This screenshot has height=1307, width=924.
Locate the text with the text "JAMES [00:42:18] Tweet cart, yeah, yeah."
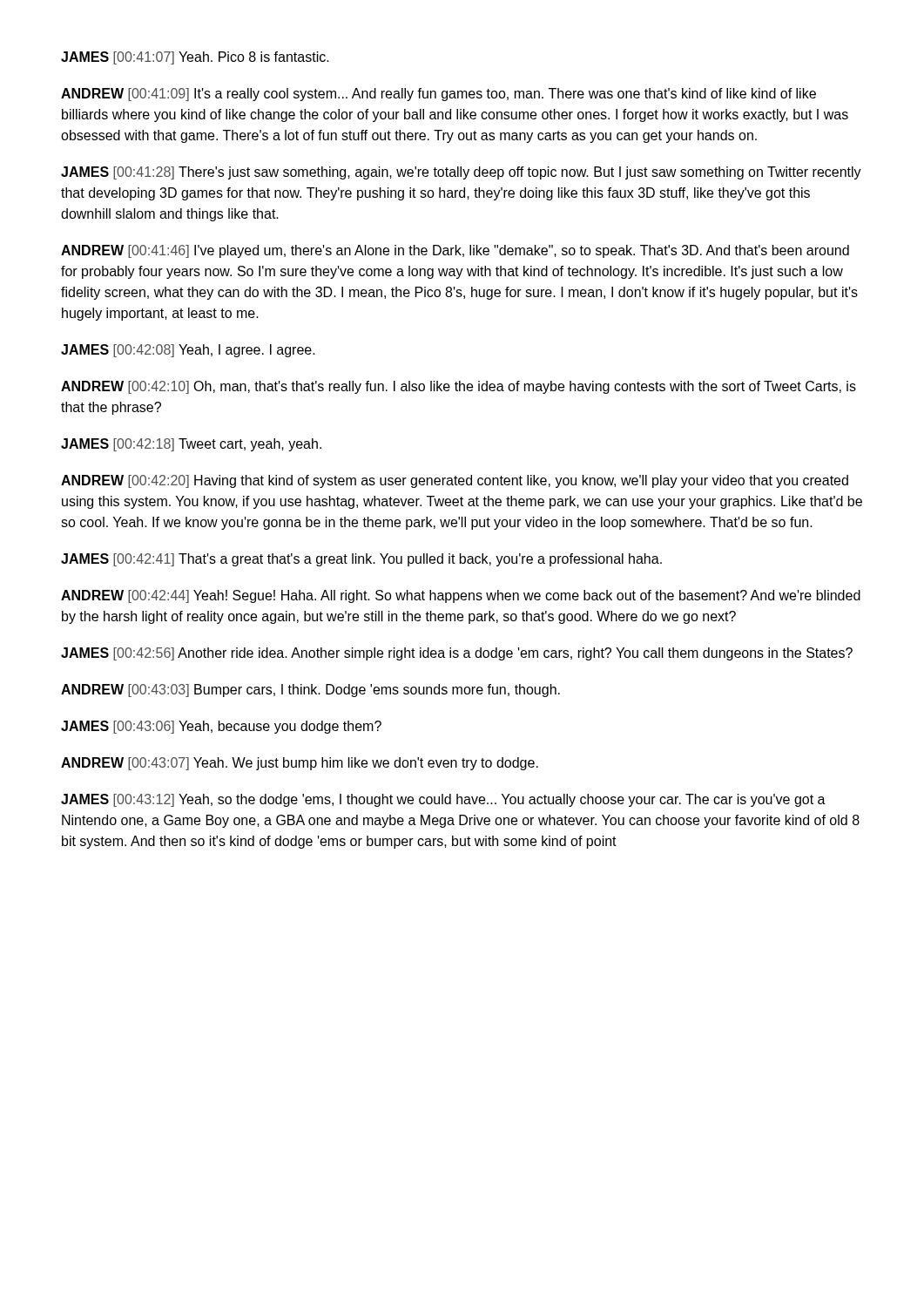192,444
